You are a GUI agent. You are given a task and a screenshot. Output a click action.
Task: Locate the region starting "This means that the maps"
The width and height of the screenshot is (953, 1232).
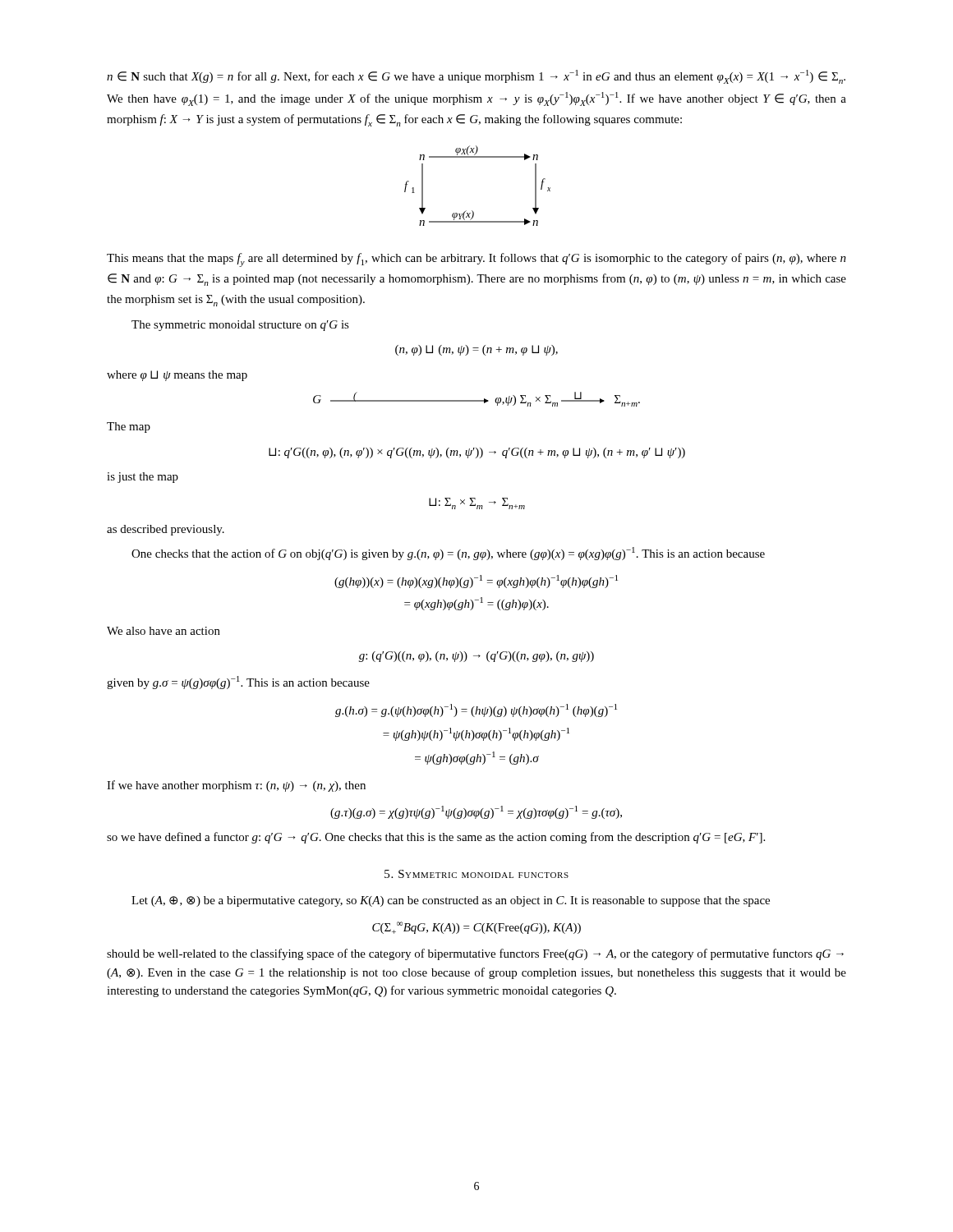tap(476, 280)
